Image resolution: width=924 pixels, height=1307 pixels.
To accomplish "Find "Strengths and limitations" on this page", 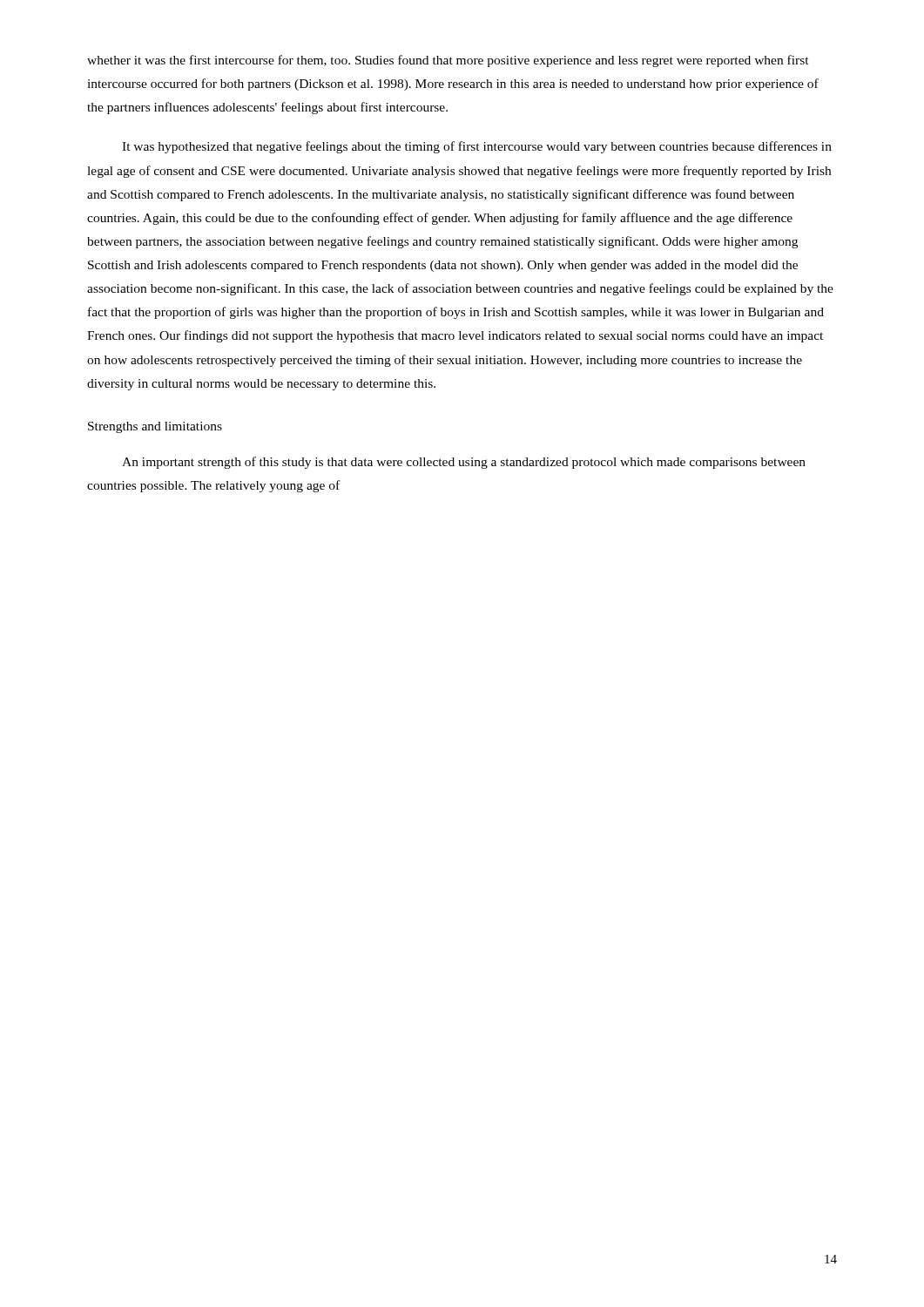I will [x=155, y=425].
